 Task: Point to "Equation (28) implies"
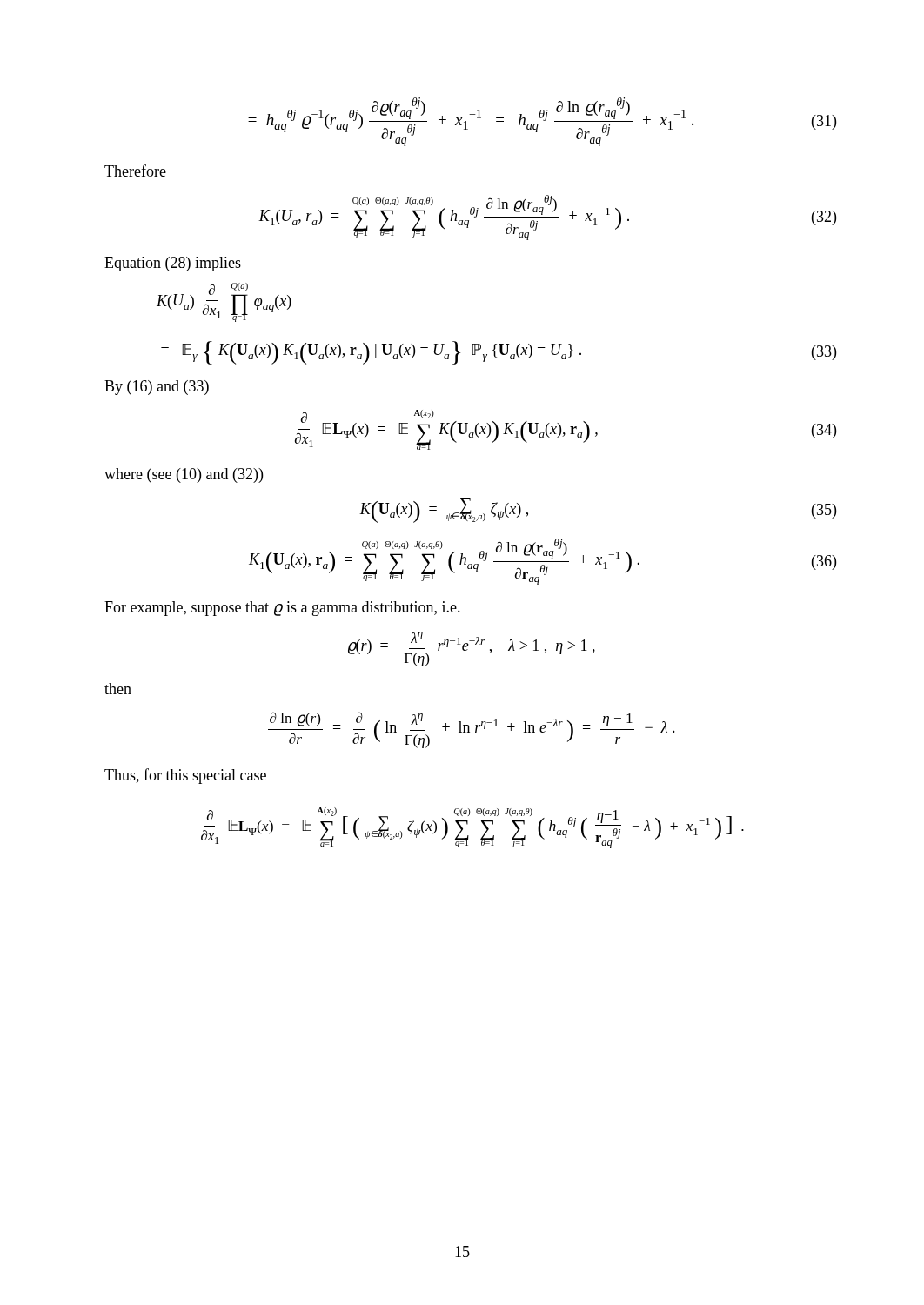[173, 263]
